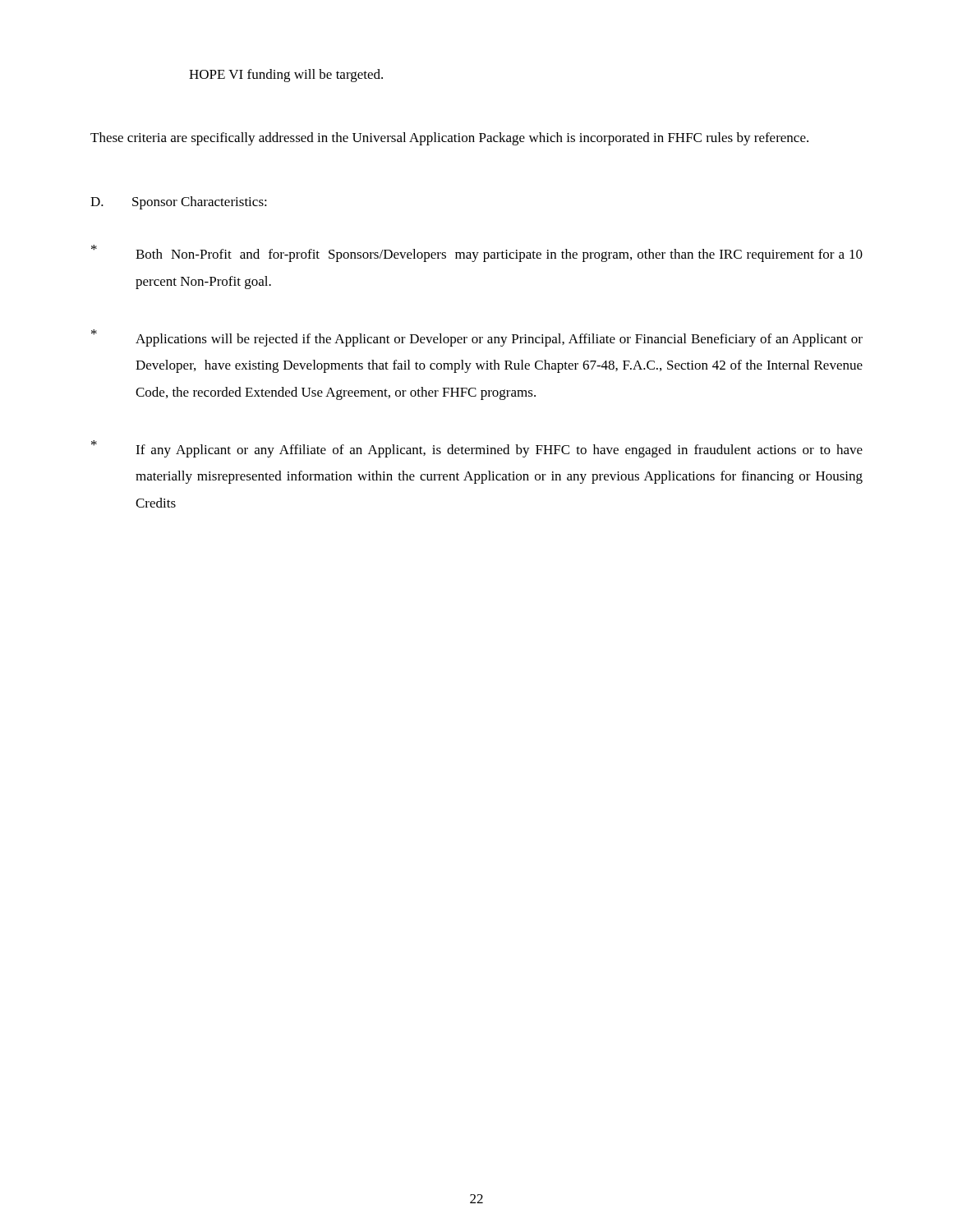The height and width of the screenshot is (1232, 953).
Task: Select the region starting "* Both Non-Profit and"
Action: tap(476, 268)
